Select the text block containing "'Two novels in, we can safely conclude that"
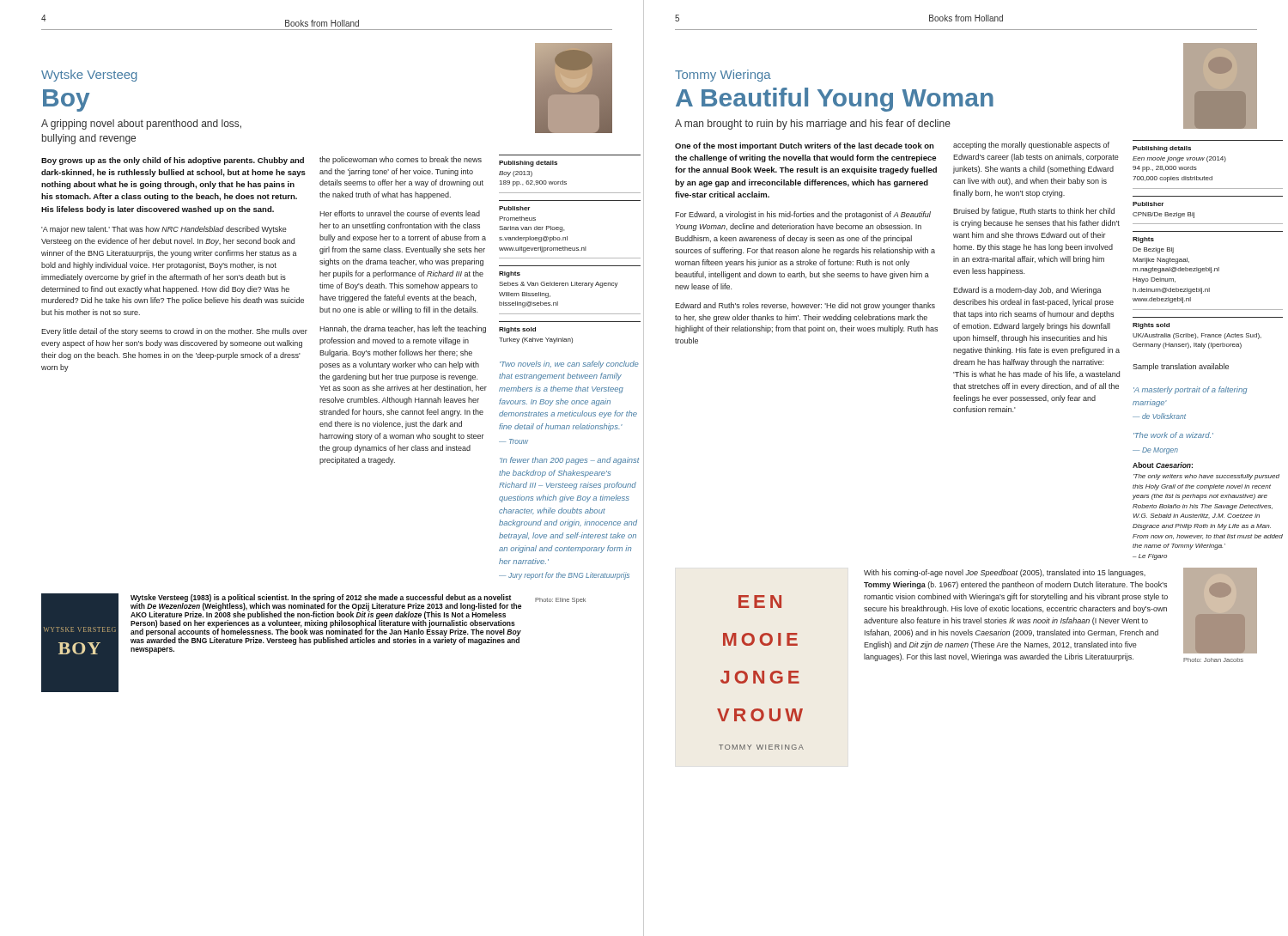 (x=569, y=395)
